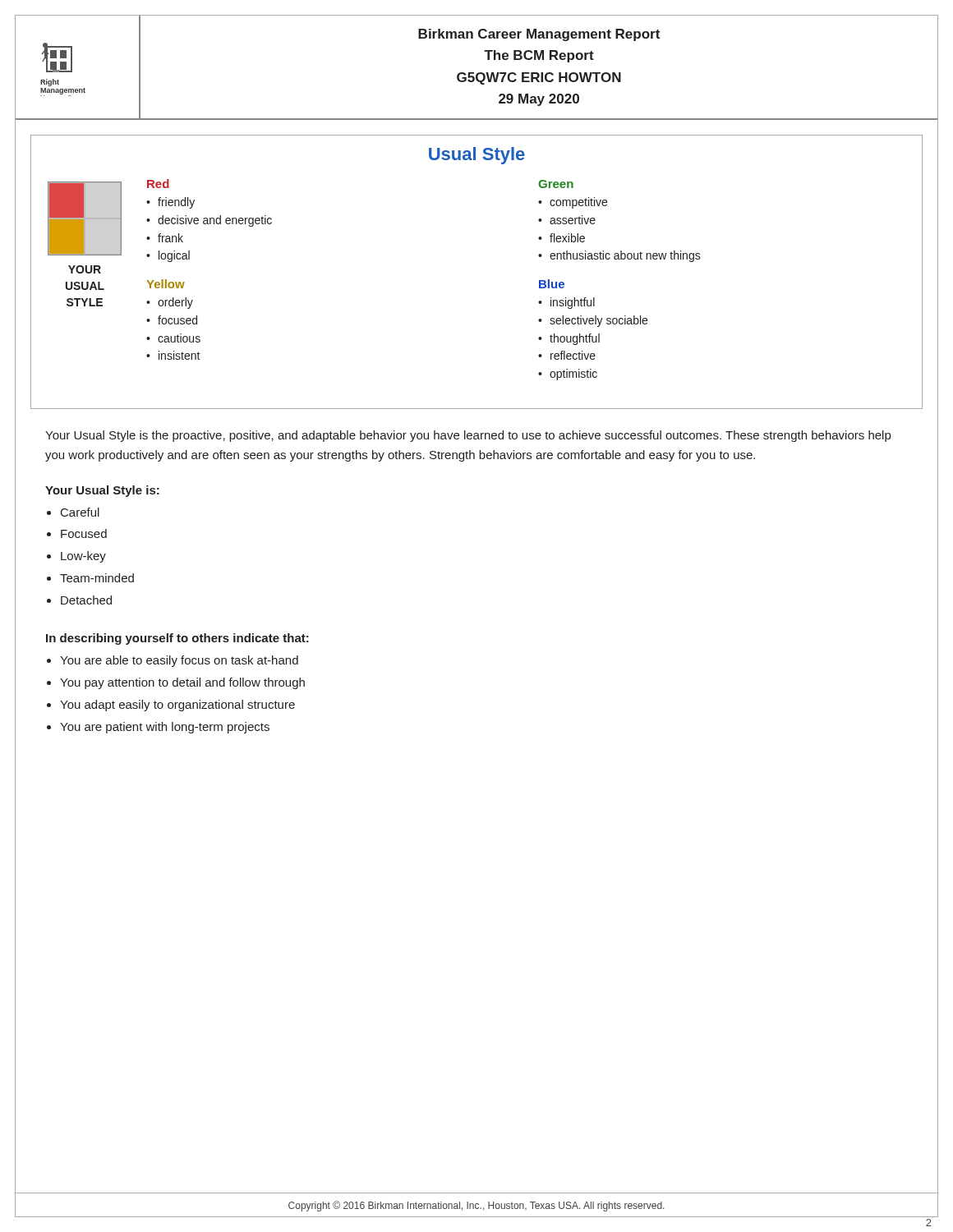Find the element starting "Your Usual Style is:"
The height and width of the screenshot is (1232, 953).
[103, 490]
